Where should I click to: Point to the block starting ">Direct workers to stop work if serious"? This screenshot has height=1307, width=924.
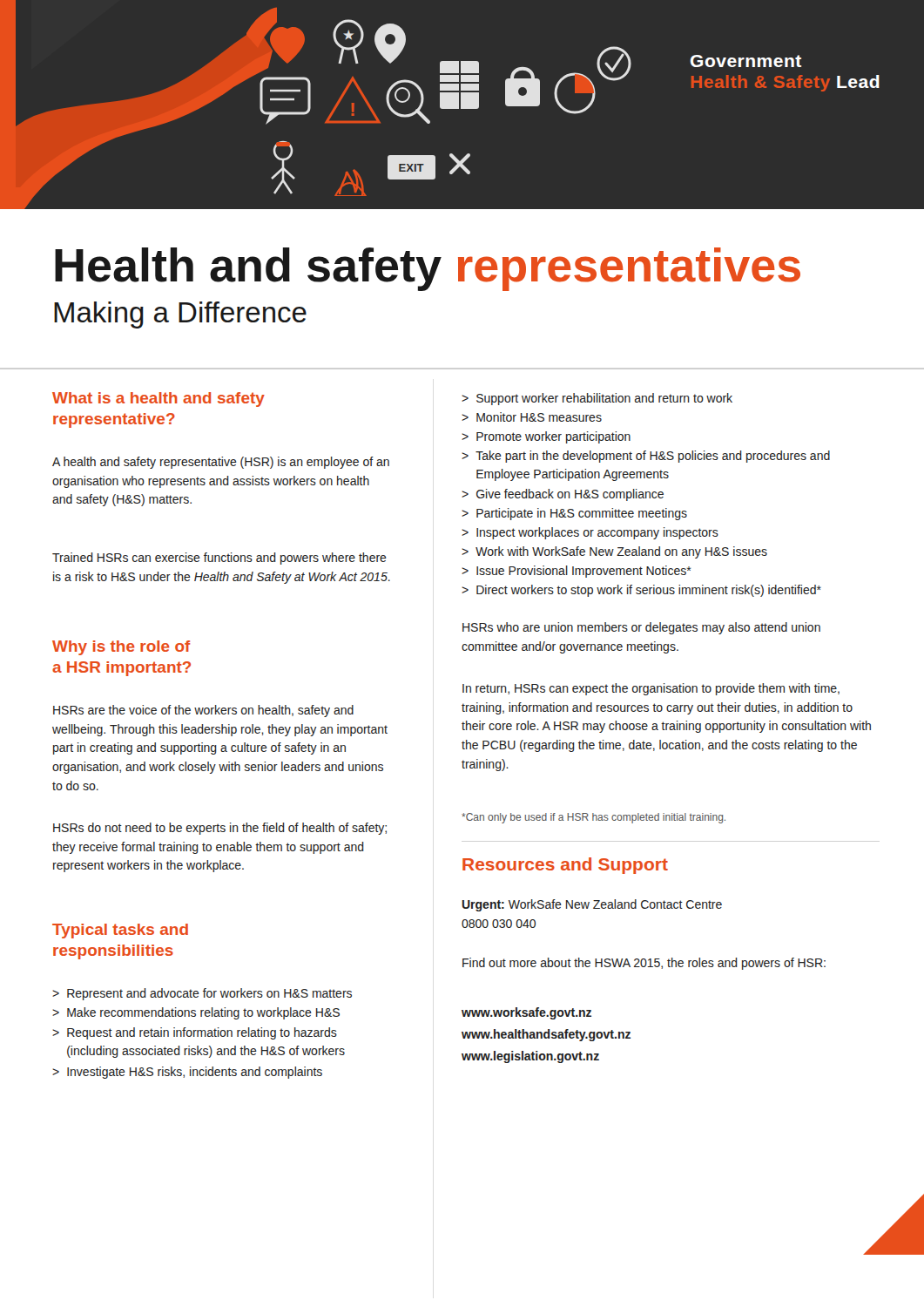pyautogui.click(x=641, y=590)
